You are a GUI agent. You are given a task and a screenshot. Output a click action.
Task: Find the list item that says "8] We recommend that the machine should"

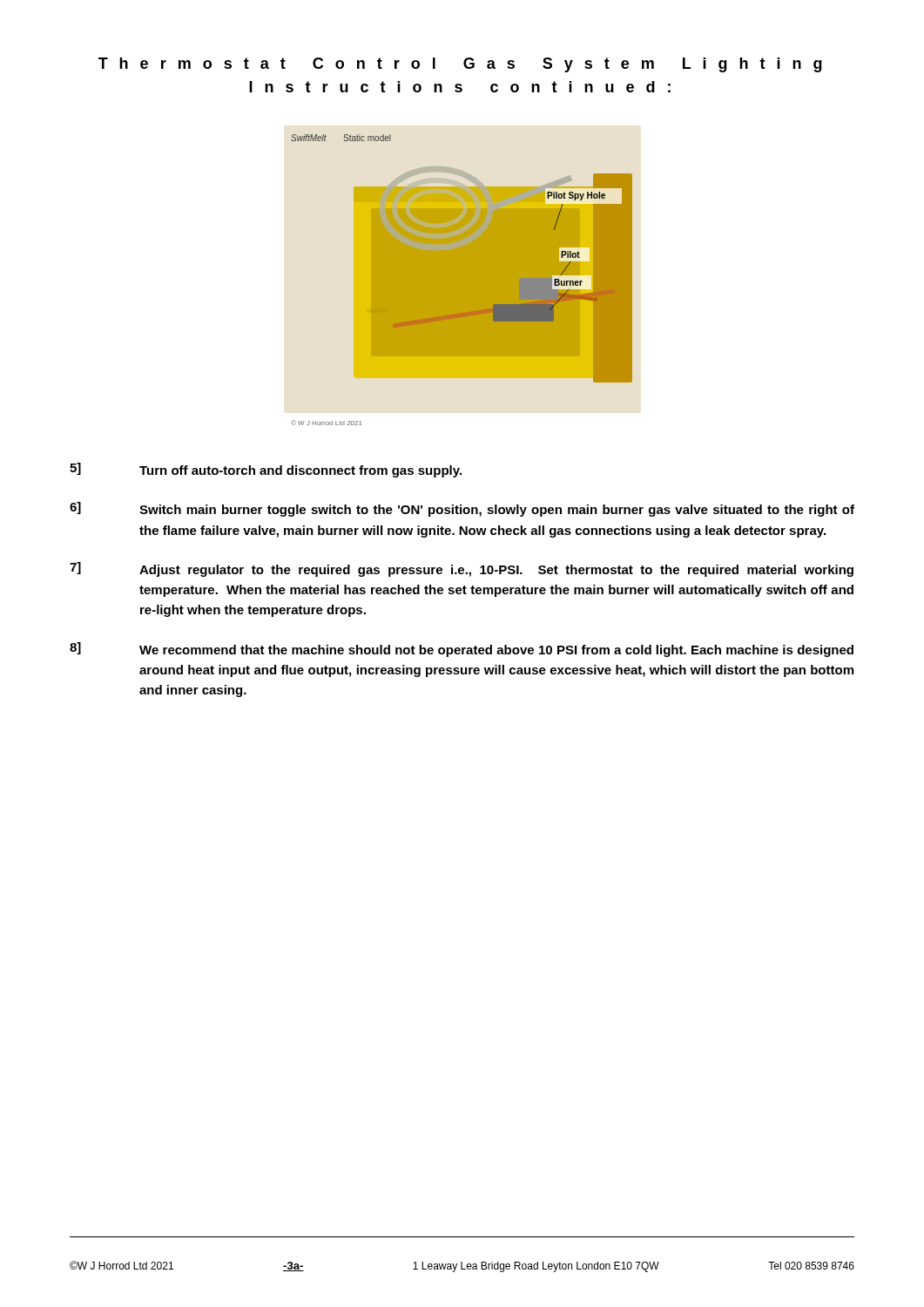(x=462, y=670)
